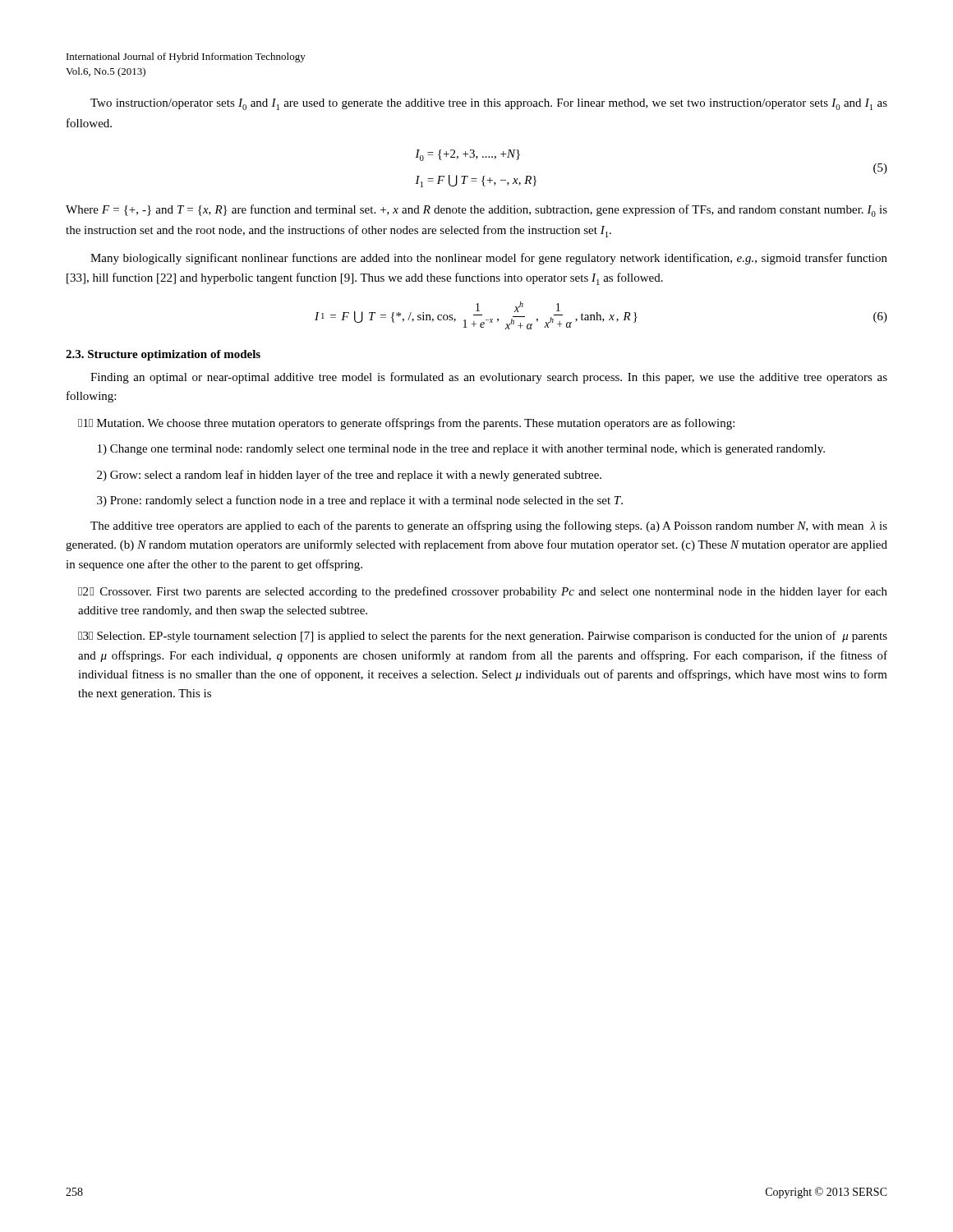953x1232 pixels.
Task: Select the region starting "2.3. Structure optimization of models"
Action: (x=163, y=354)
